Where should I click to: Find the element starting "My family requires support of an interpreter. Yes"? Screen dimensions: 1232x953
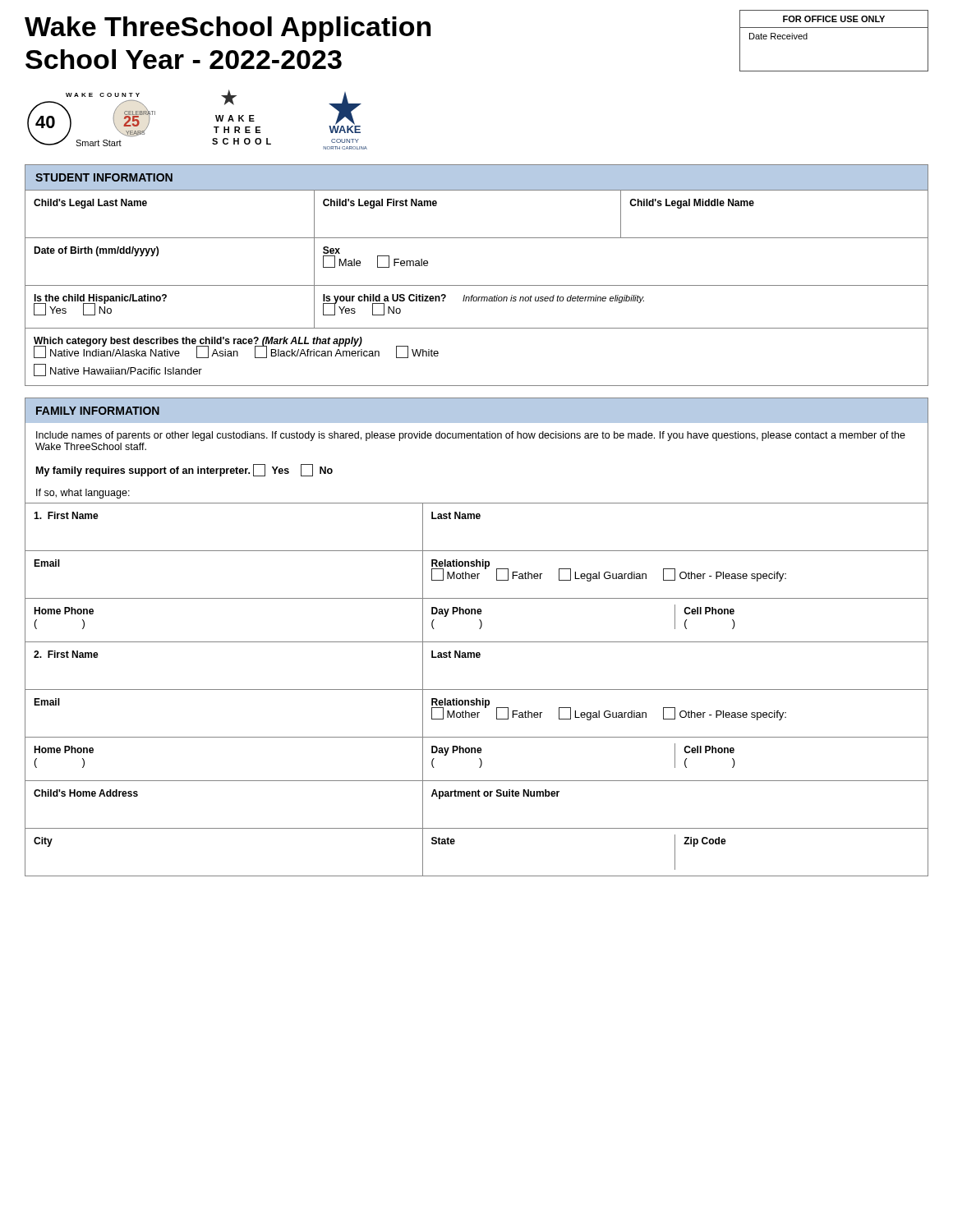point(184,471)
